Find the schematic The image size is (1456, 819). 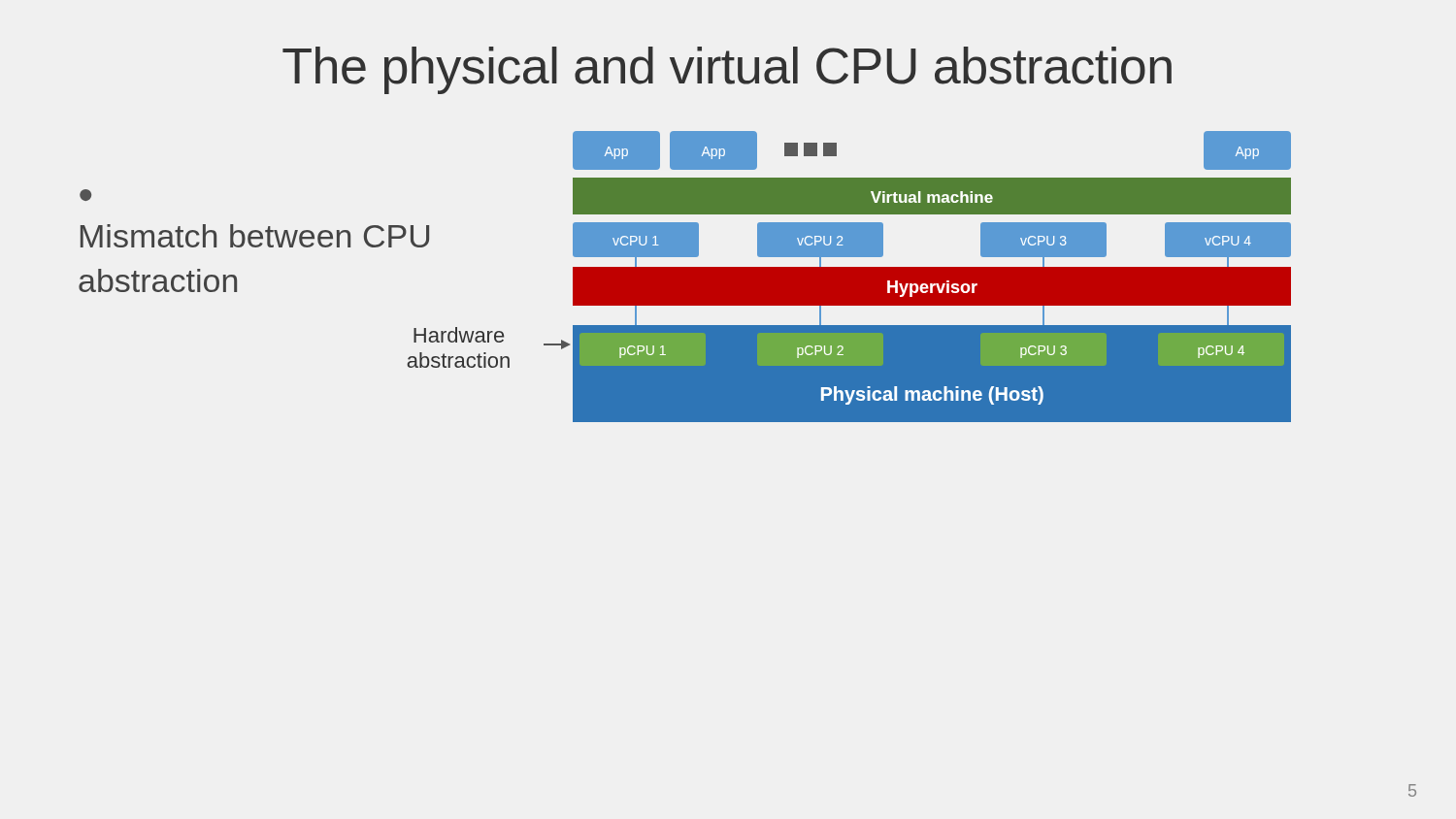click(932, 281)
